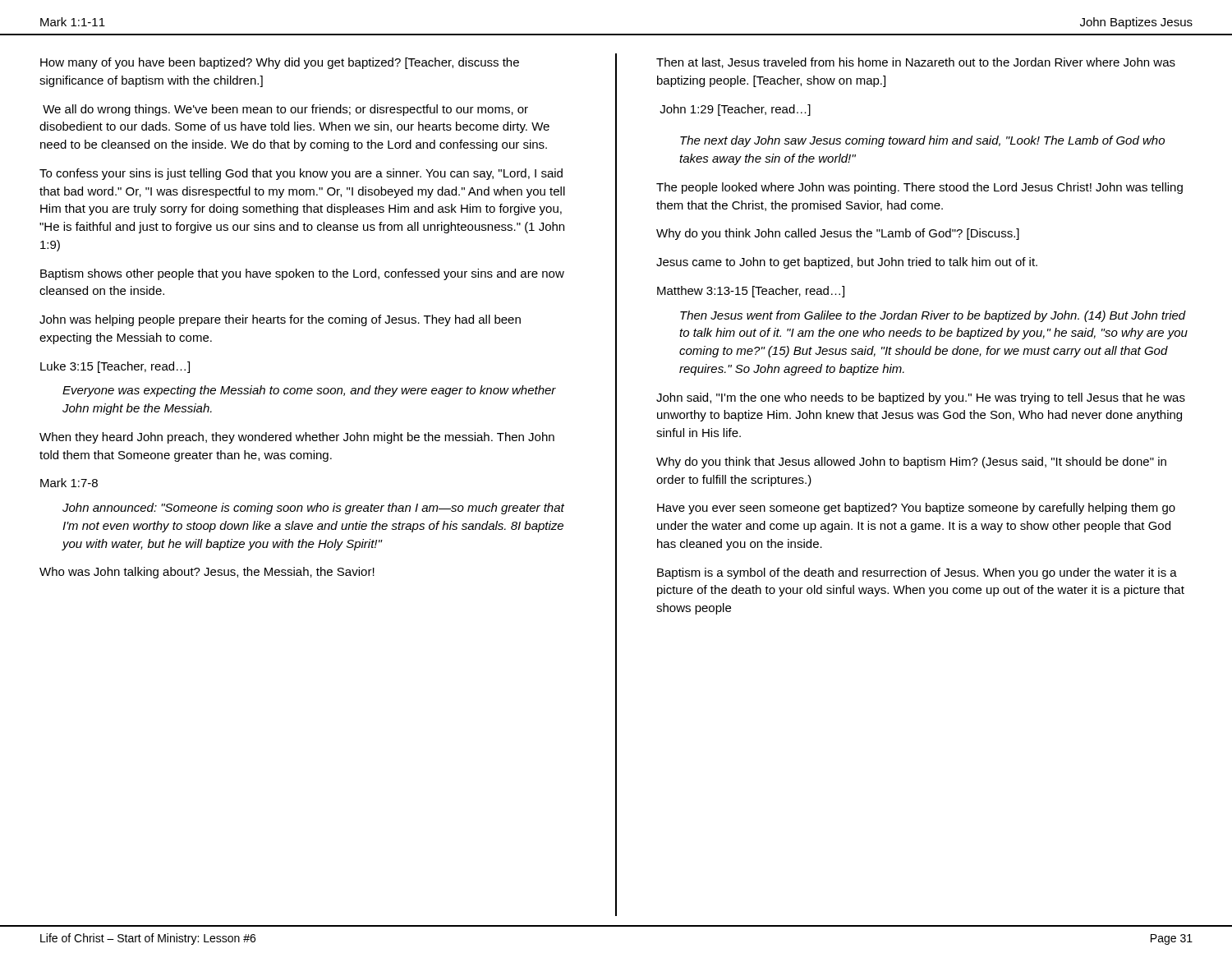Locate the block of text that opens with "Matthew 3:13-15 [Teacher,"
The width and height of the screenshot is (1232, 953).
pos(751,290)
